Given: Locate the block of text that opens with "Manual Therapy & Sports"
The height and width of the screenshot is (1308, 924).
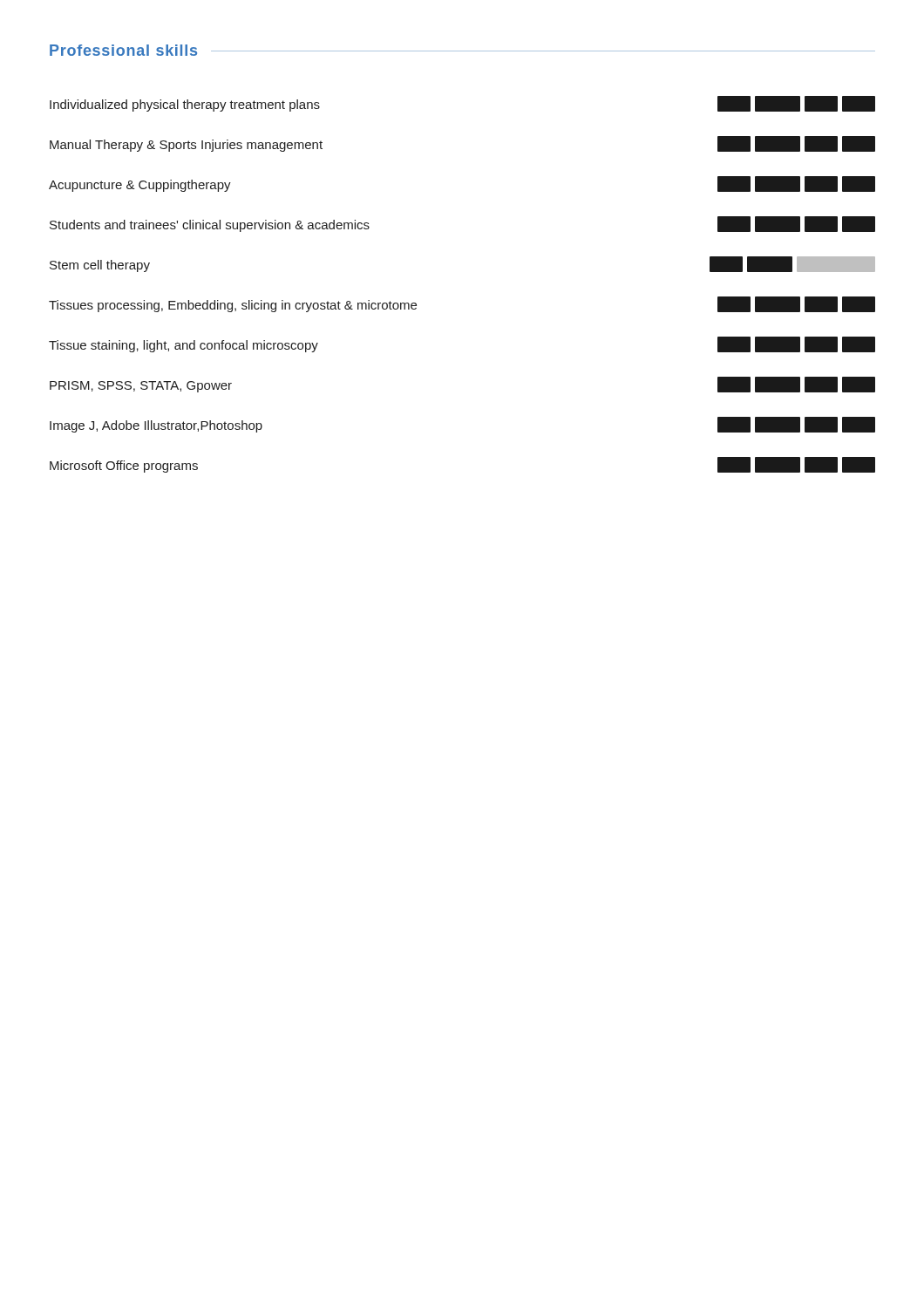Looking at the screenshot, I should tap(189, 143).
